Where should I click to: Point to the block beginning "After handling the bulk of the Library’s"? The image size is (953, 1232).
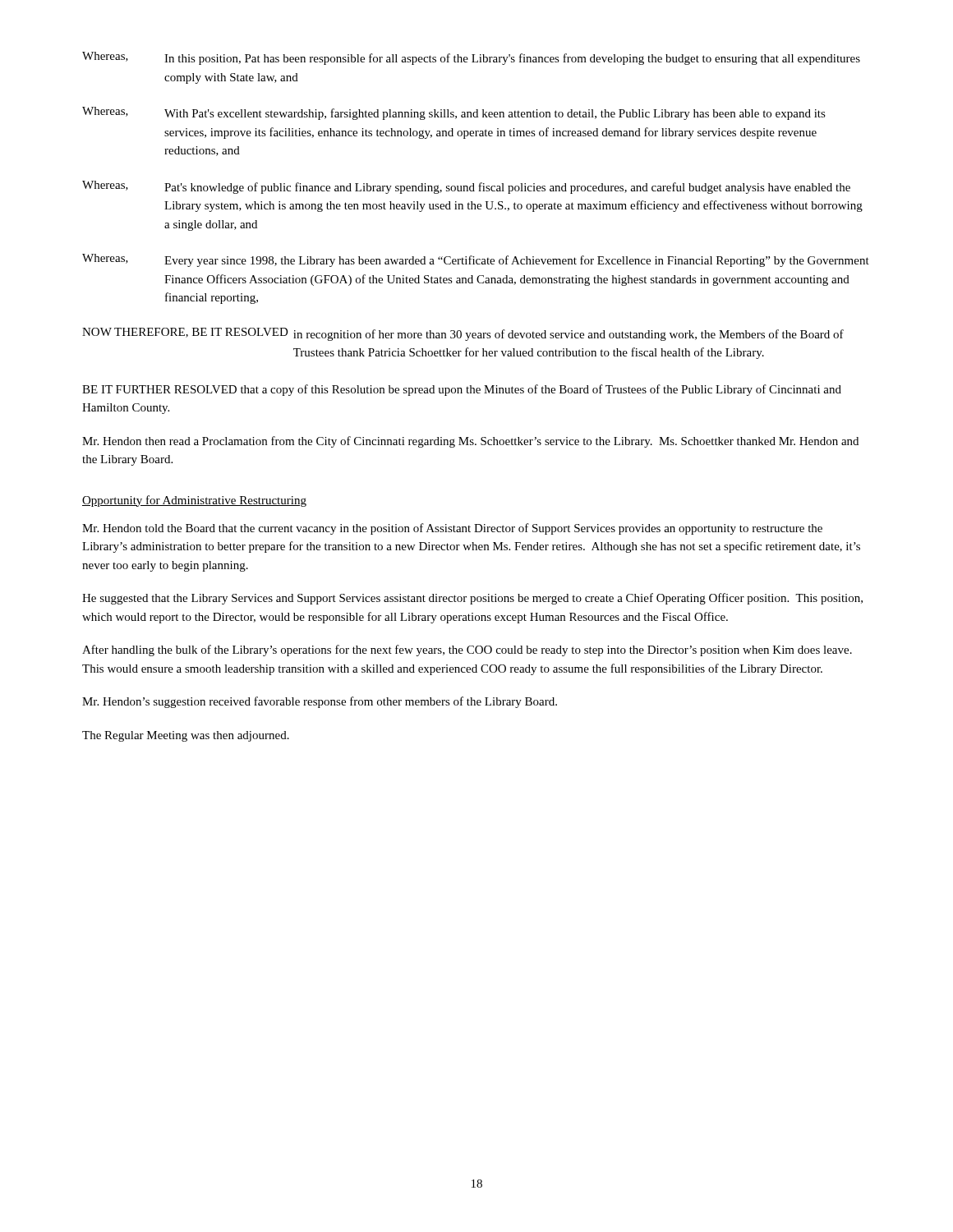coord(469,659)
